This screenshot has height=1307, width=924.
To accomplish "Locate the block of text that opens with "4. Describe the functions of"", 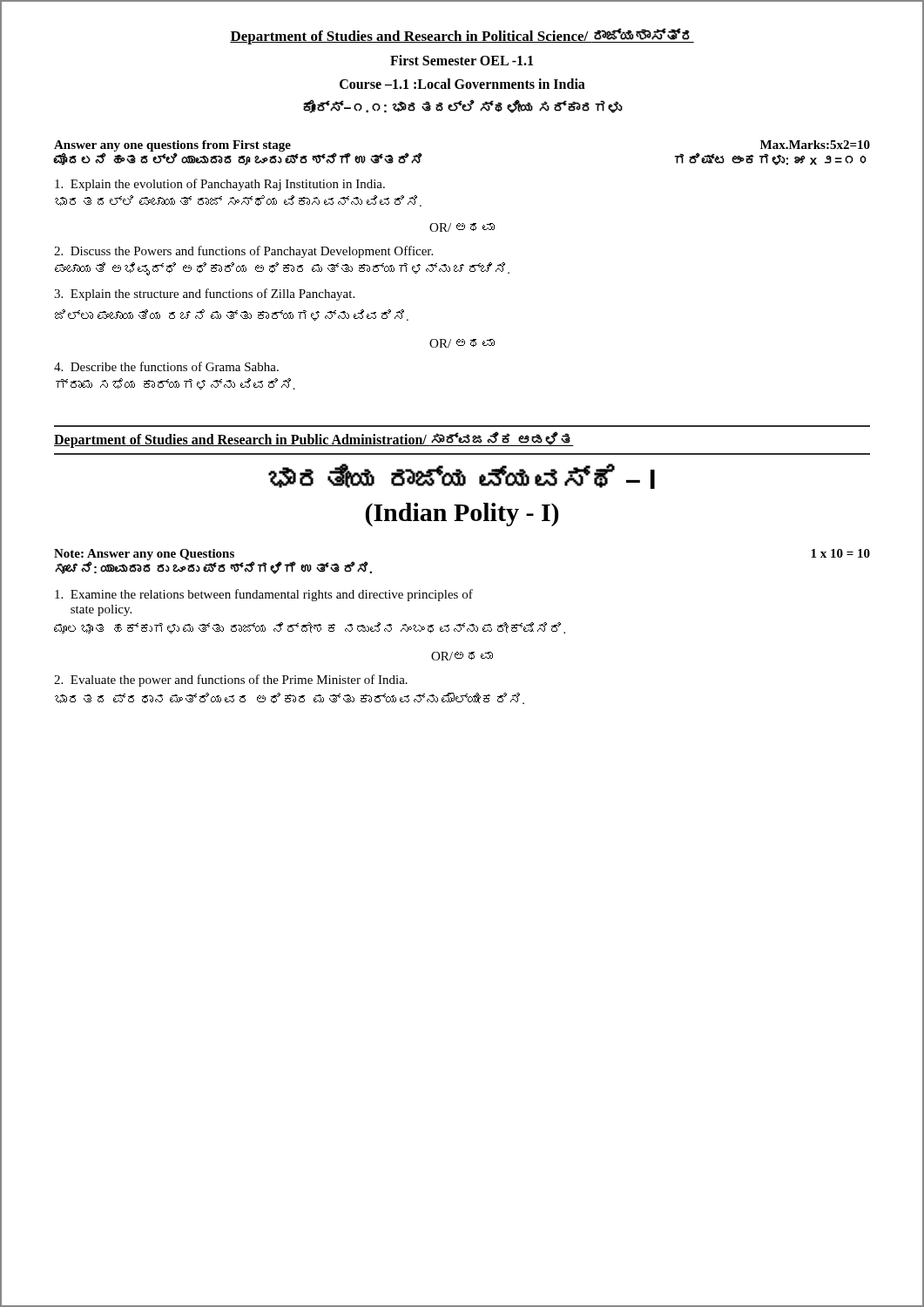I will point(166,366).
